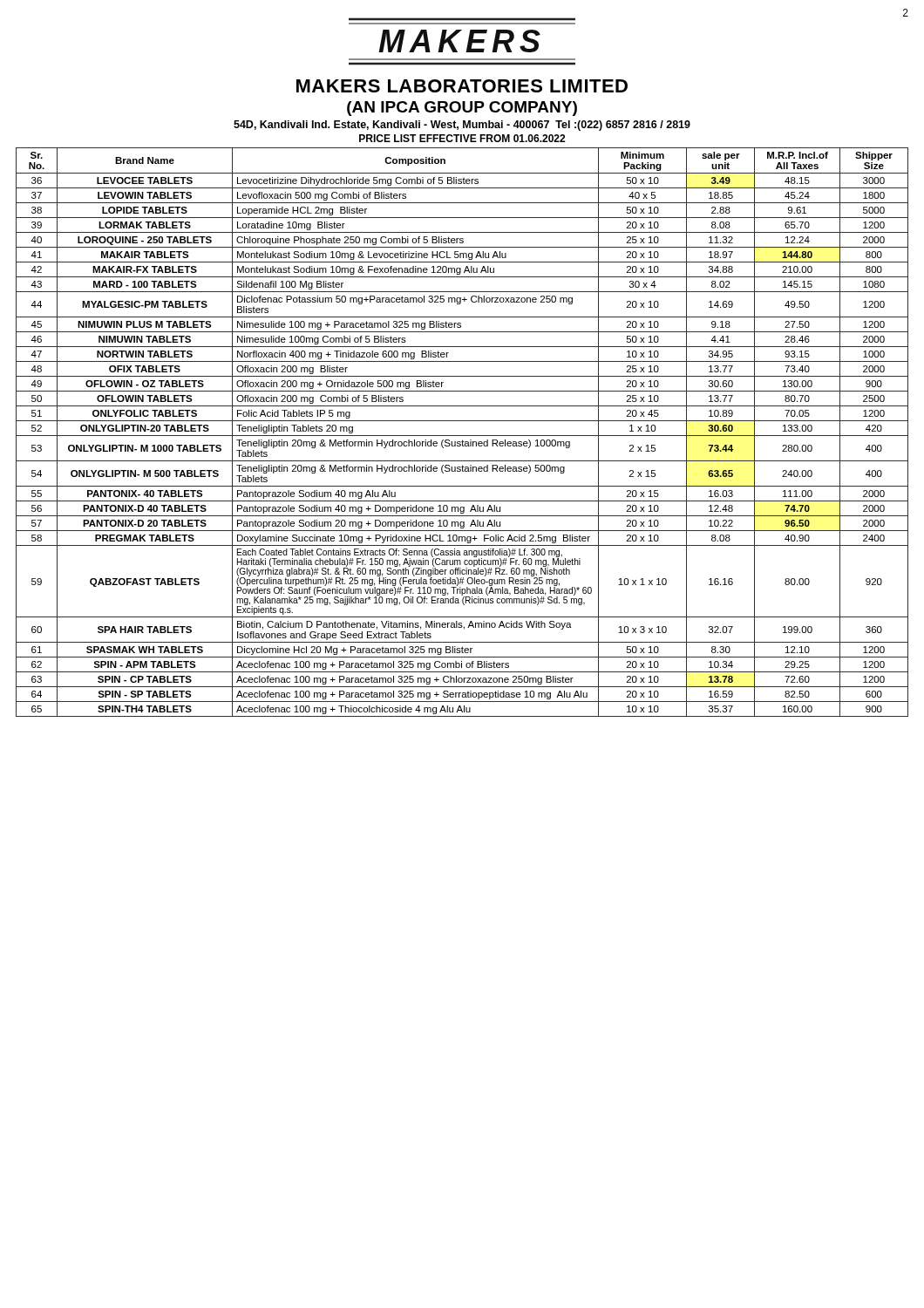Locate the table with the text "OFLOWIN - OZ TABLETS"
This screenshot has width=924, height=1308.
(462, 432)
